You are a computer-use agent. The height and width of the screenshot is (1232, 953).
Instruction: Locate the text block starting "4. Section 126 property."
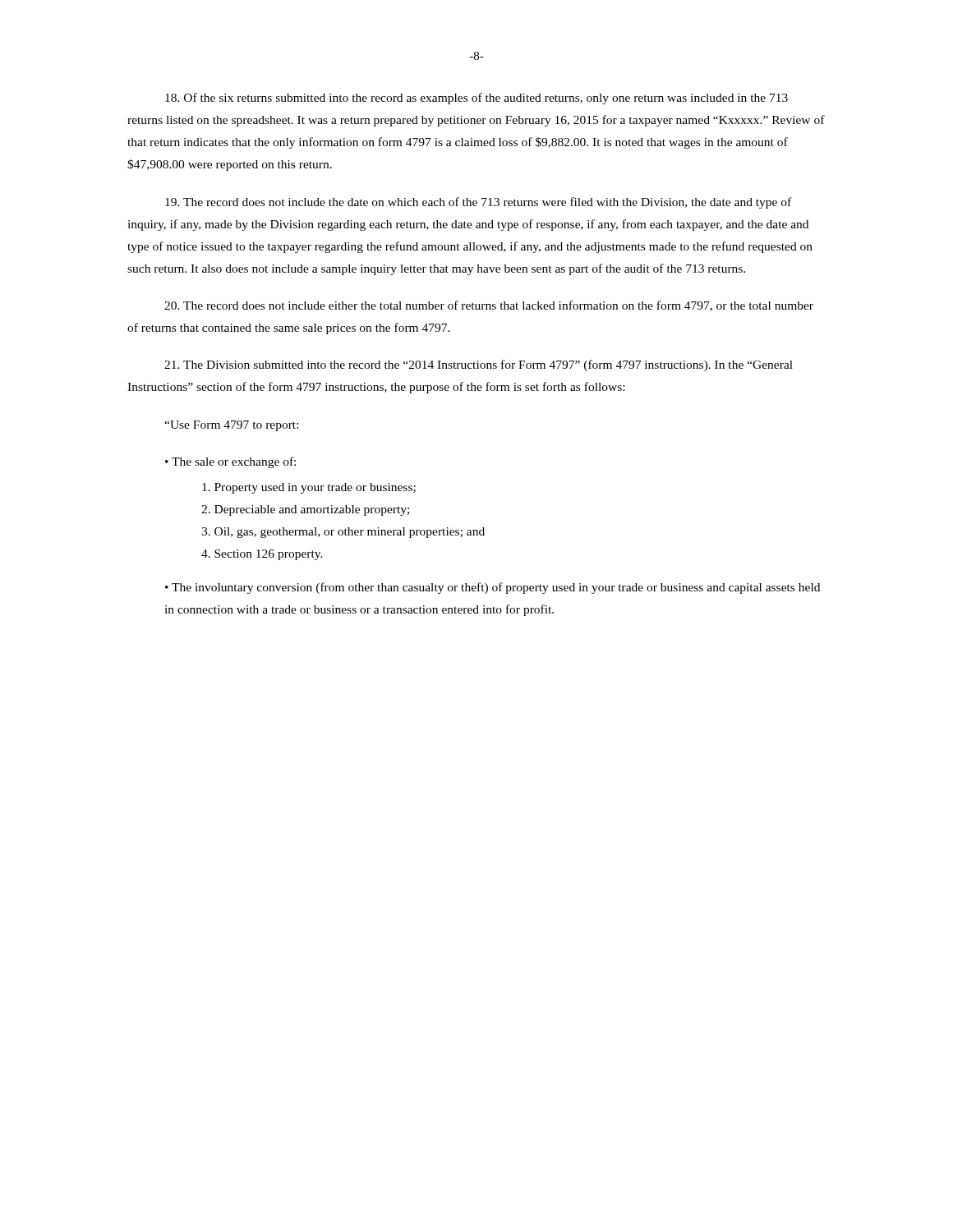(262, 553)
